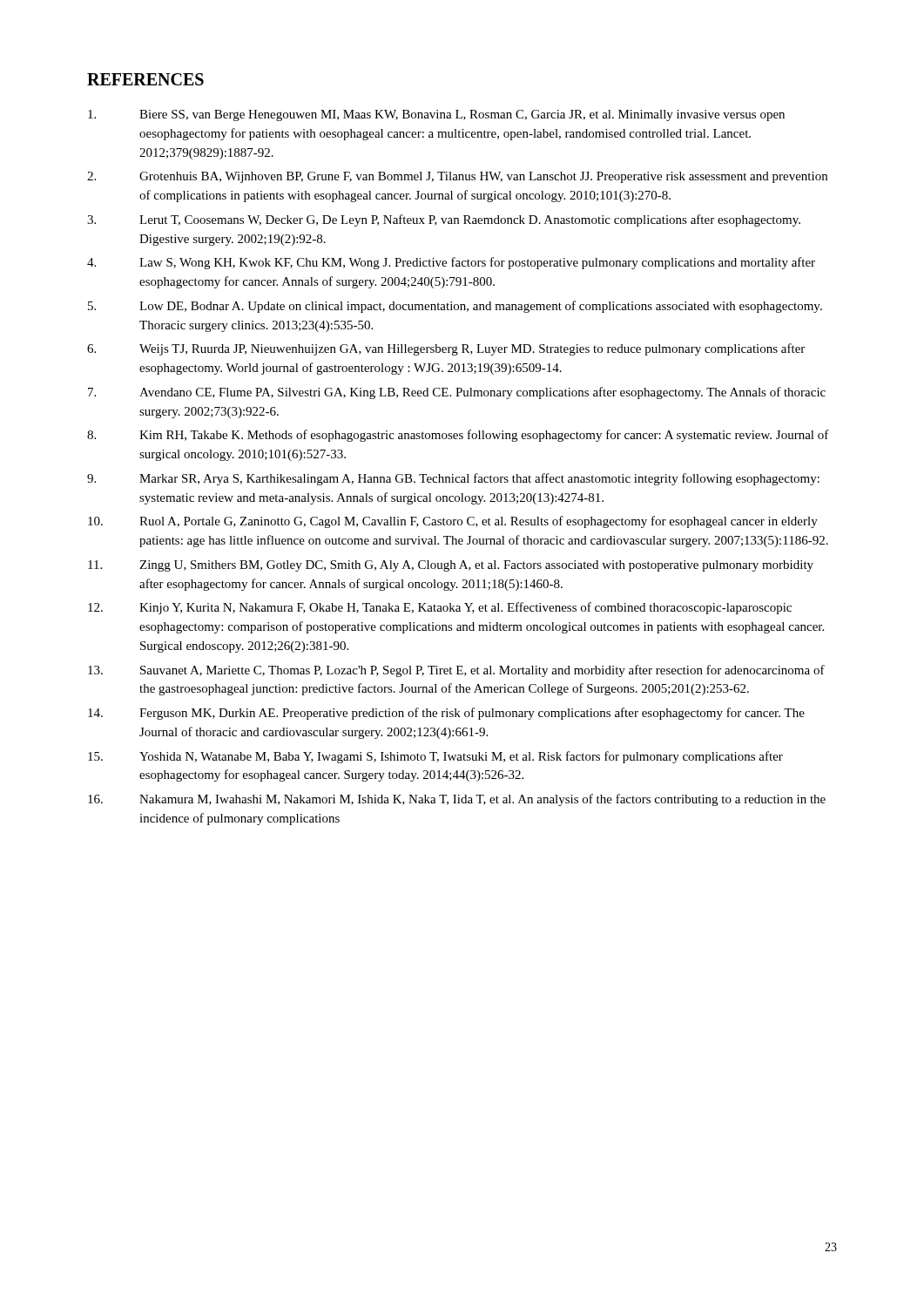Locate the text starting "3. Lerut T, Coosemans W, Decker G, De"
The height and width of the screenshot is (1307, 924).
462,230
